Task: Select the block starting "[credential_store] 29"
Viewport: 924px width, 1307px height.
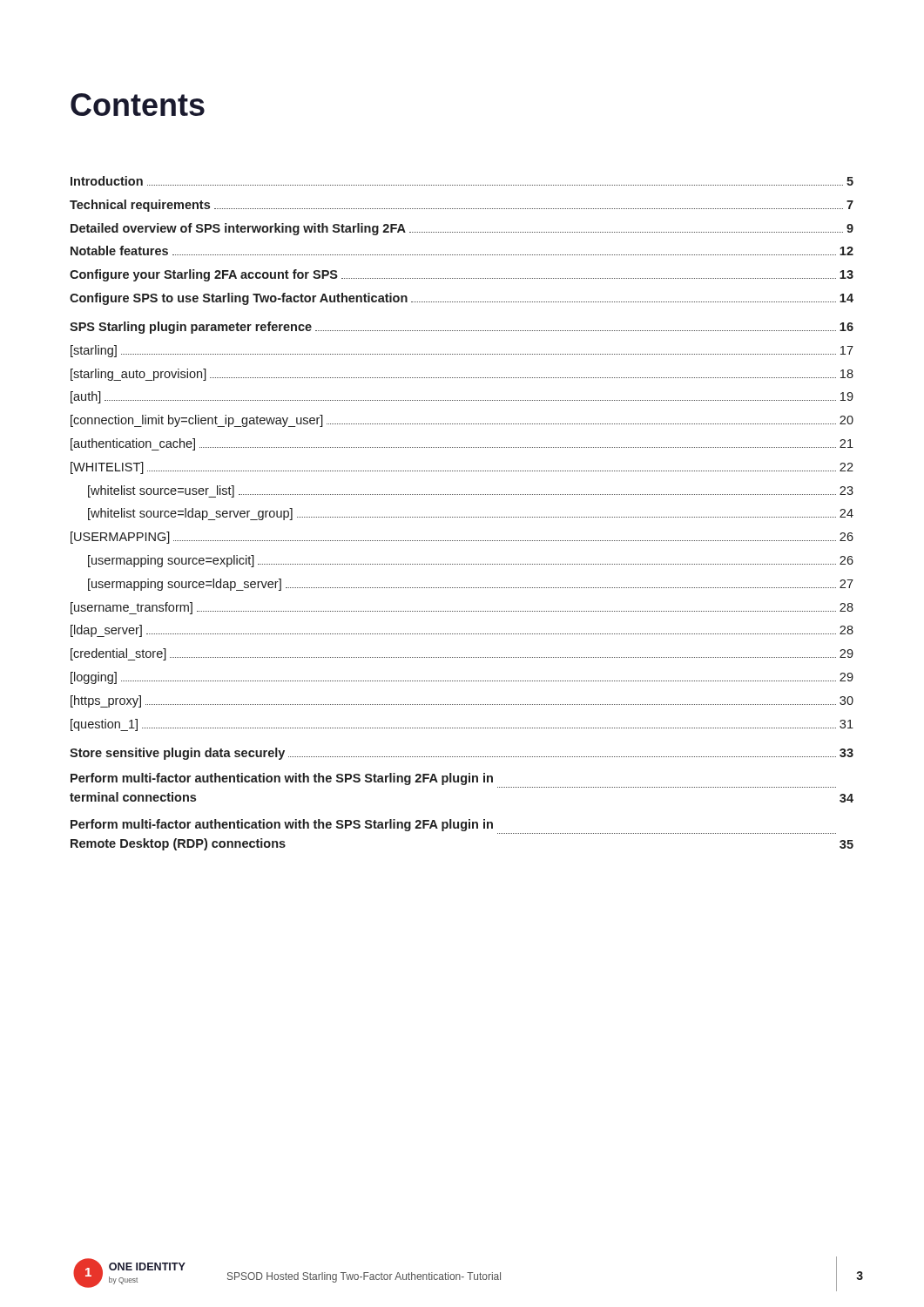Action: [x=462, y=654]
